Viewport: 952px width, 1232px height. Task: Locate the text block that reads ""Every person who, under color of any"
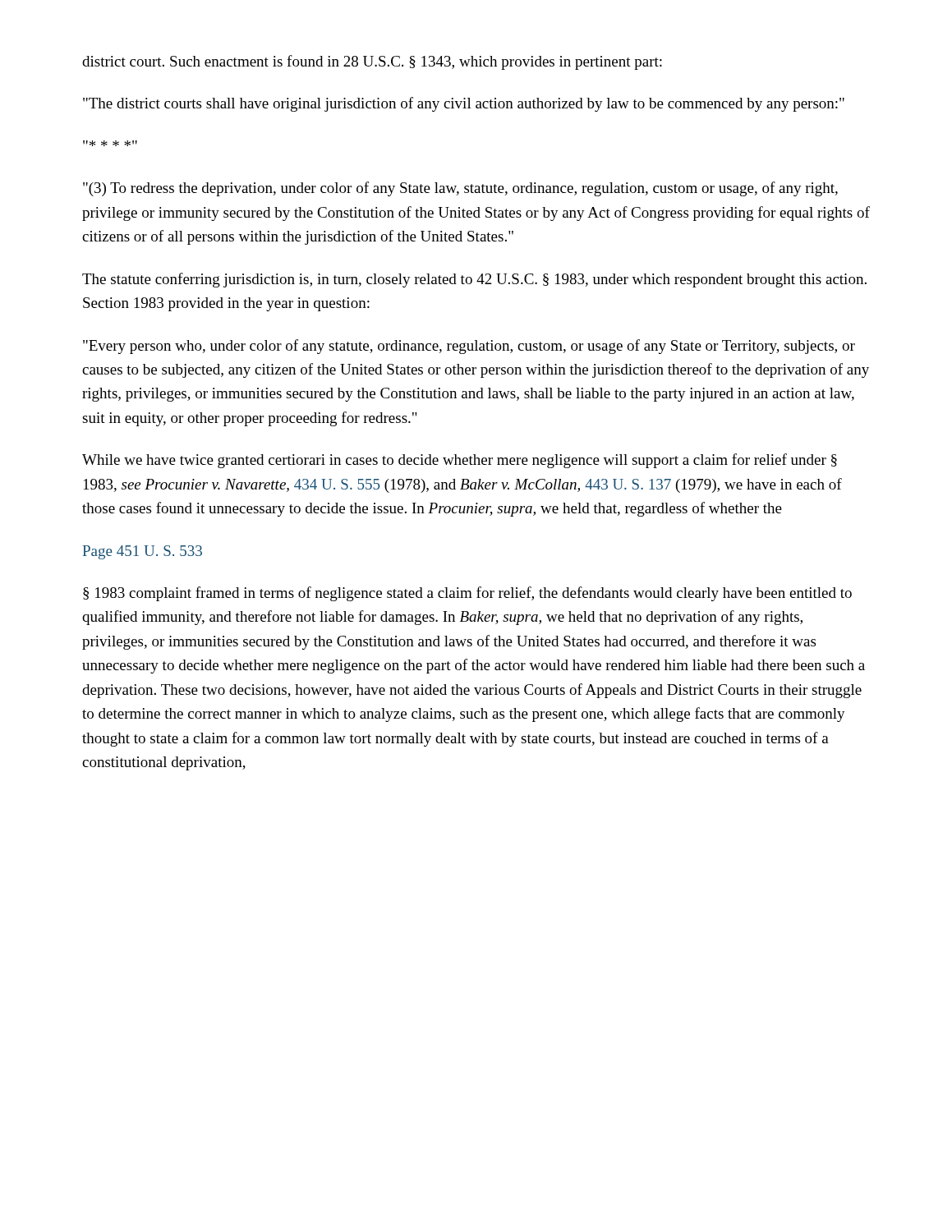point(476,381)
